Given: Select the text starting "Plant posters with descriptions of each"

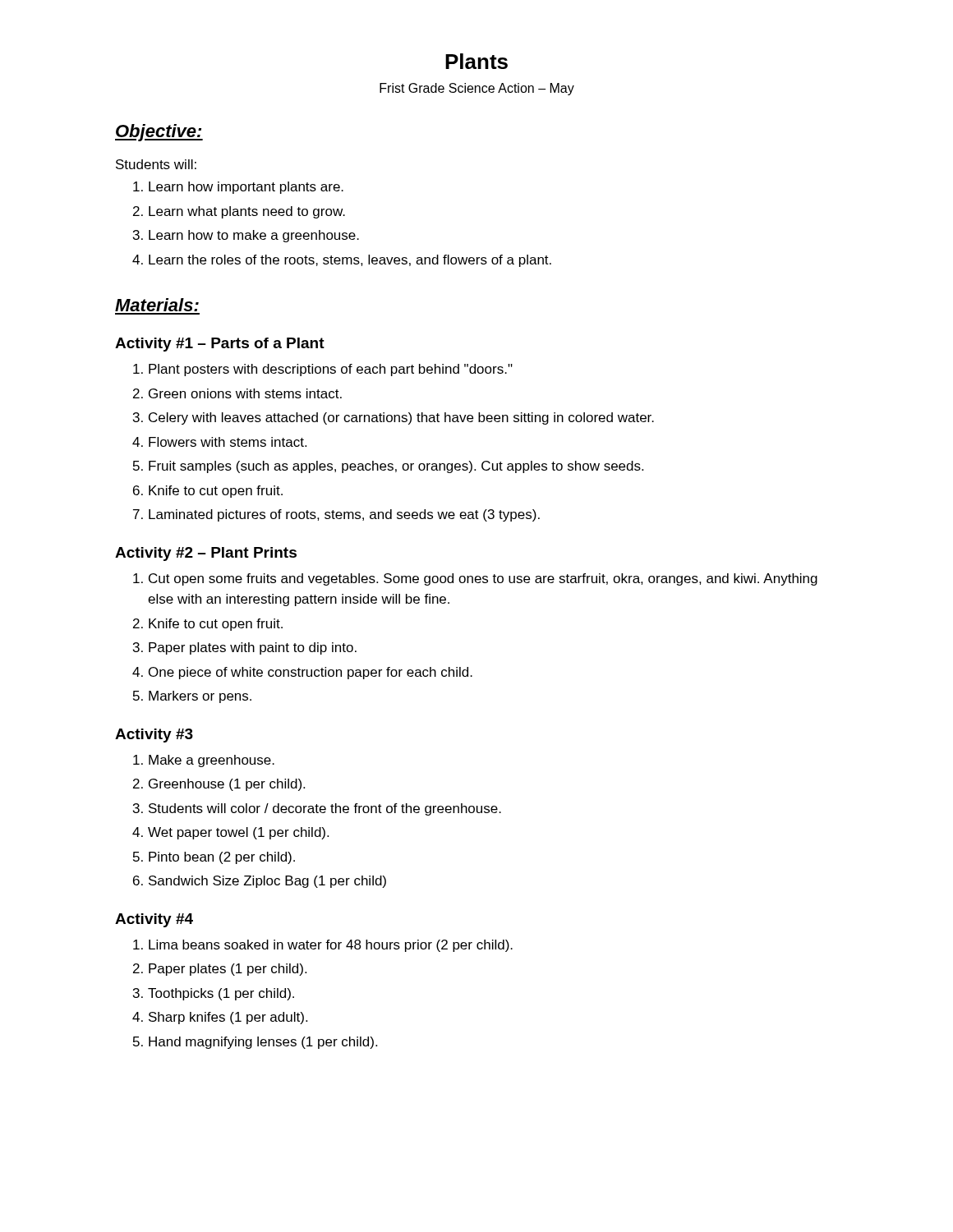Looking at the screenshot, I should (x=493, y=369).
